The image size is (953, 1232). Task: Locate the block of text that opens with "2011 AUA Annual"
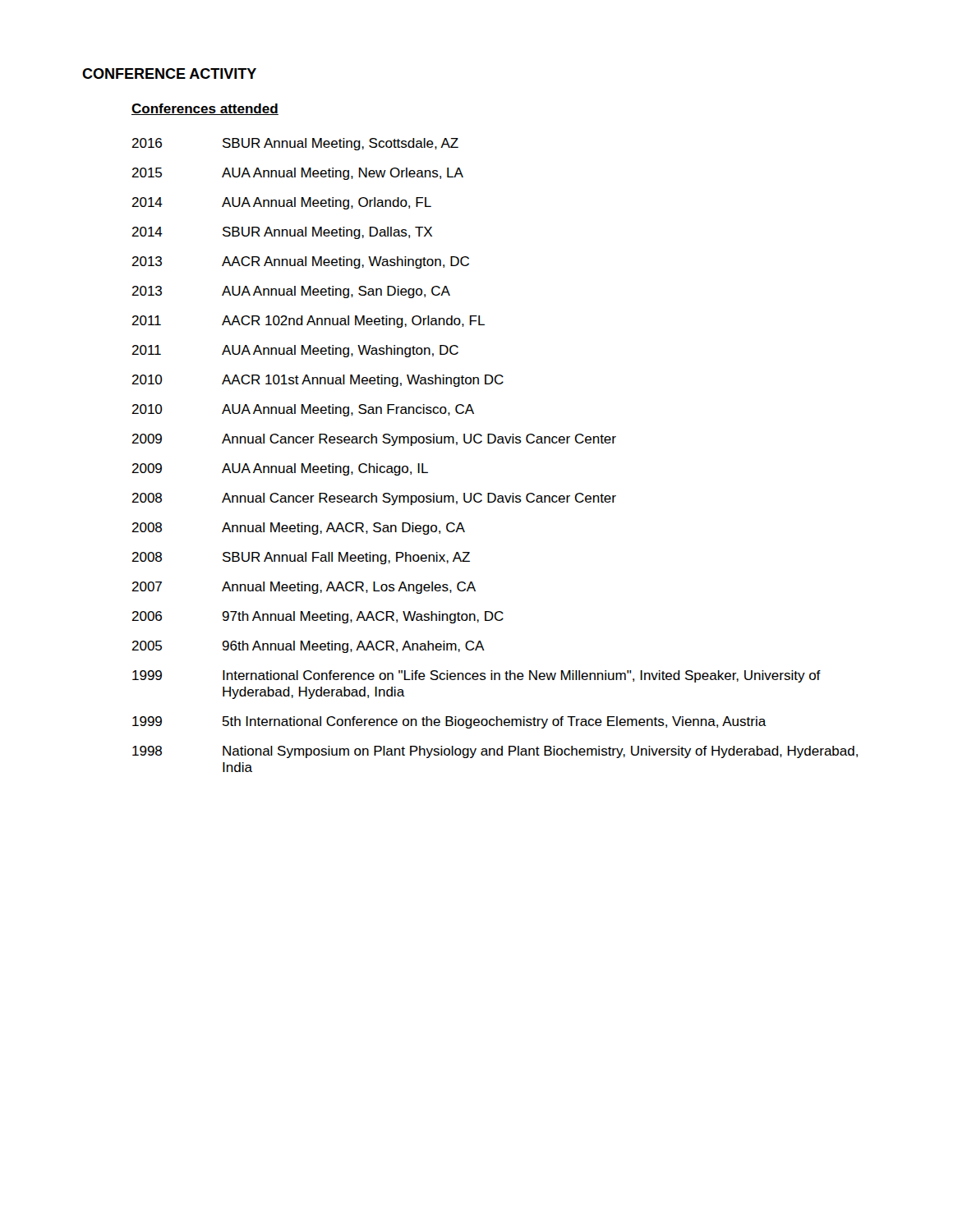click(x=295, y=351)
